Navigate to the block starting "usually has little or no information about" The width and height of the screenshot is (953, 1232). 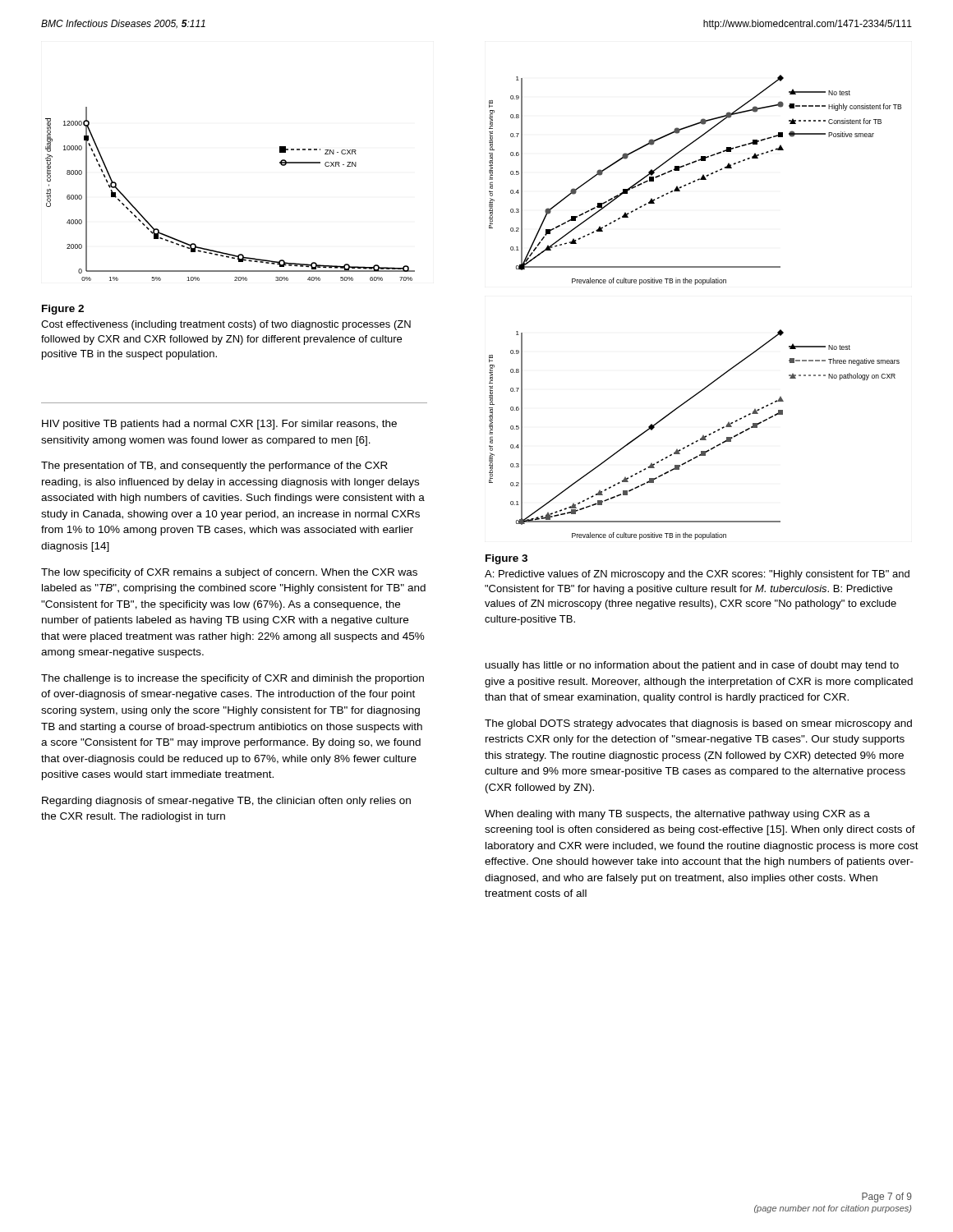(702, 779)
